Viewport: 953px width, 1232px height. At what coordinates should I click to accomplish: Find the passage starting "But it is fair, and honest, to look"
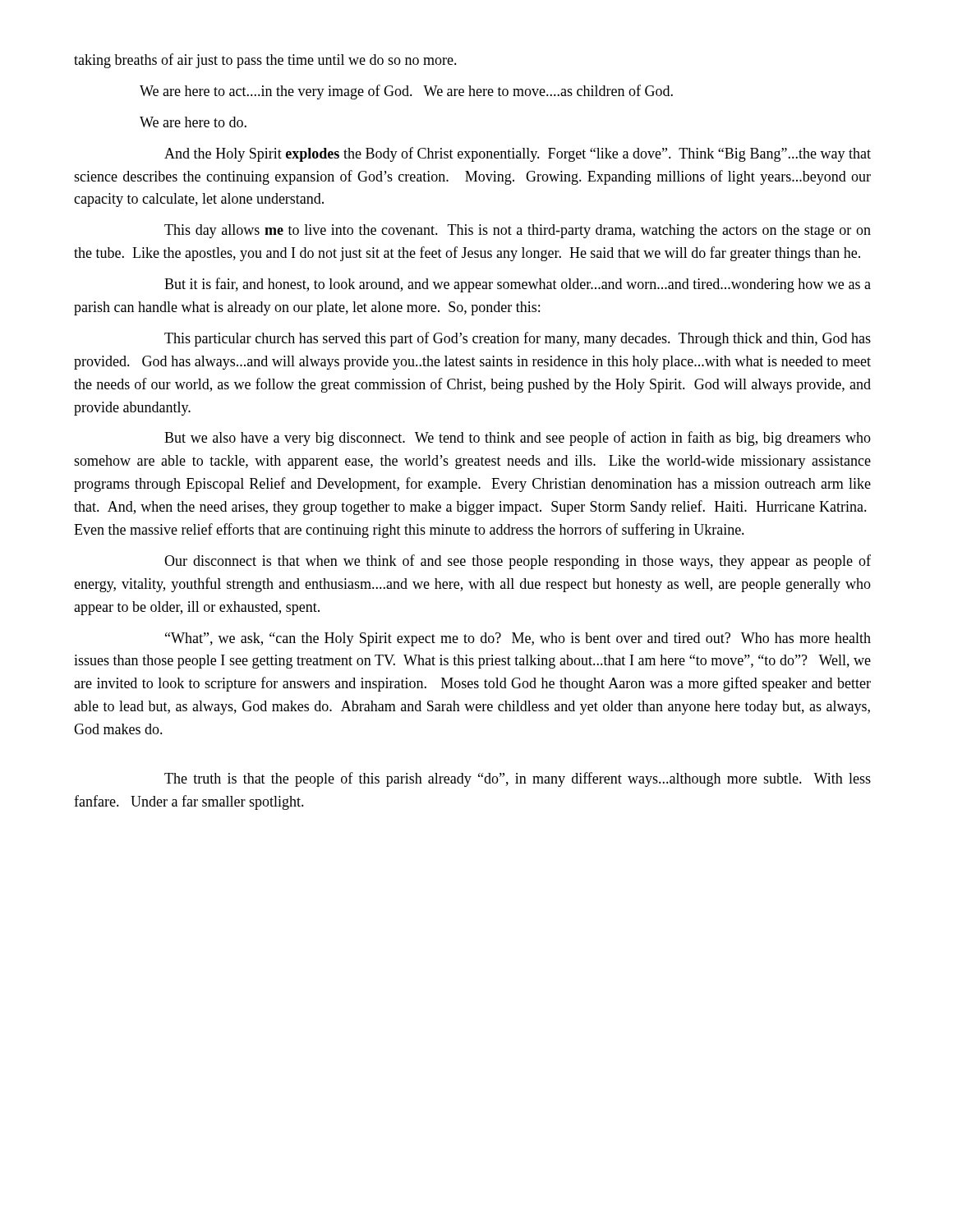tap(472, 297)
